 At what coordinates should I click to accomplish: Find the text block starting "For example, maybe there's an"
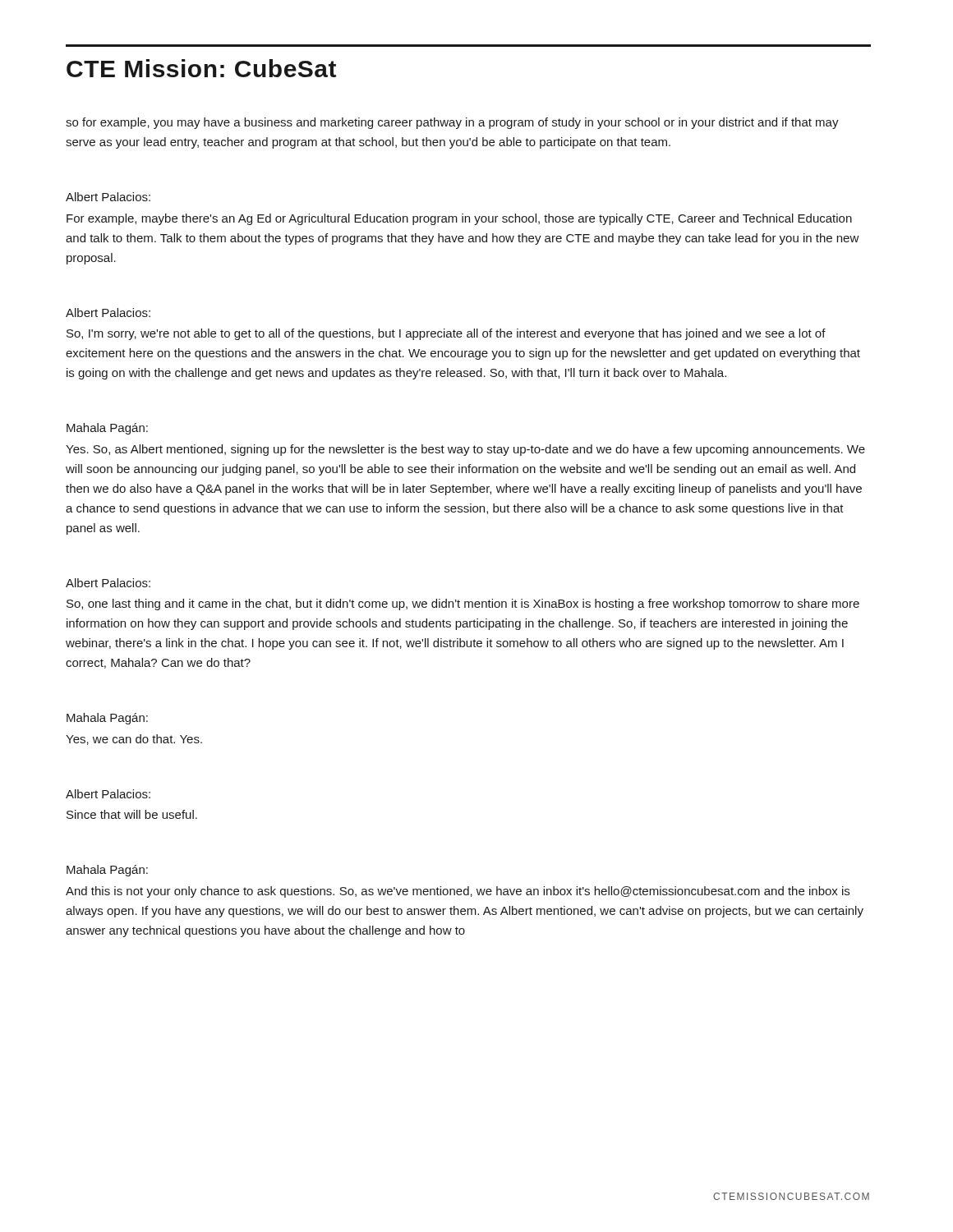click(462, 237)
